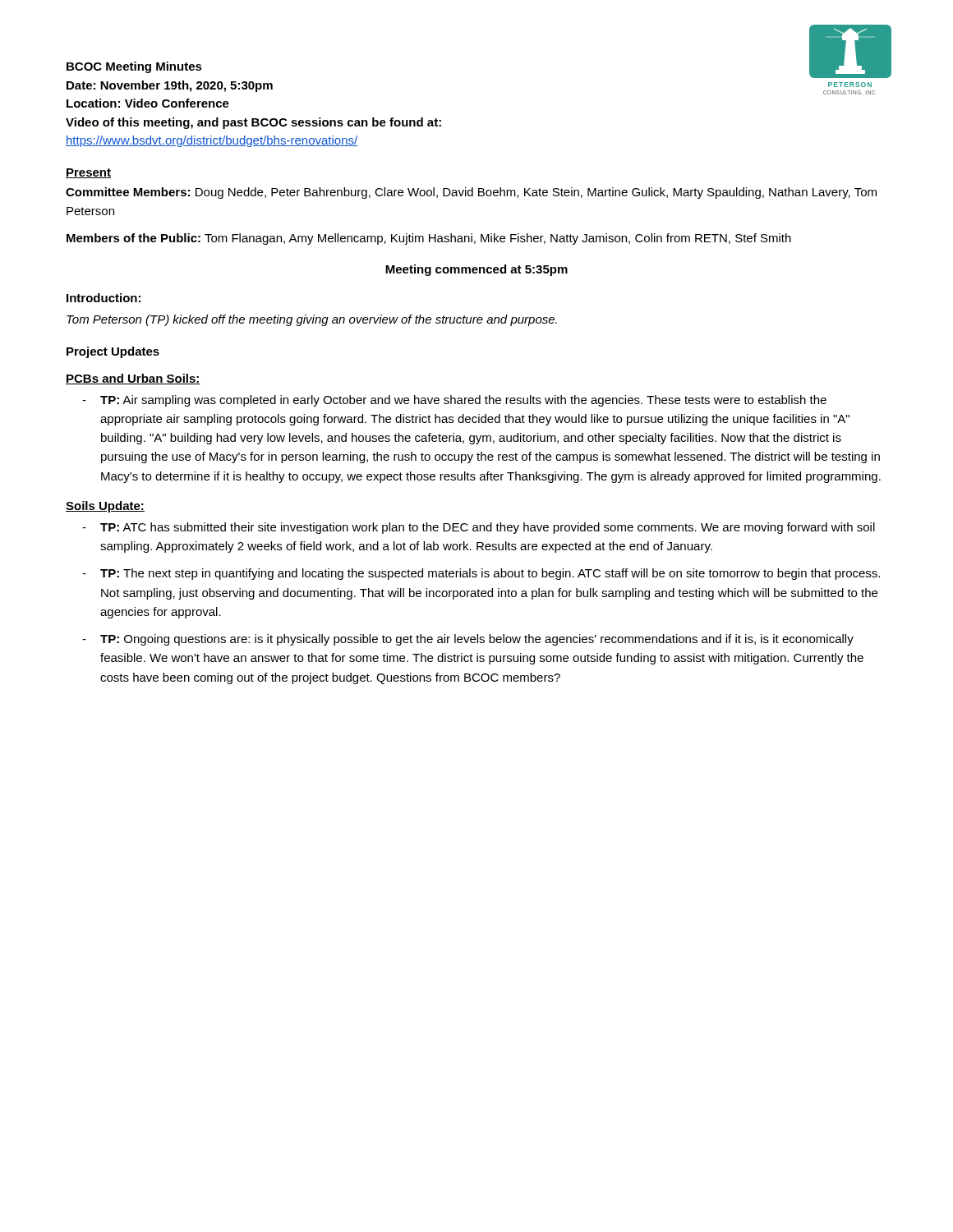This screenshot has height=1232, width=953.
Task: Find the text block that says "BCOC Meeting Minutes Date:"
Action: point(134,67)
